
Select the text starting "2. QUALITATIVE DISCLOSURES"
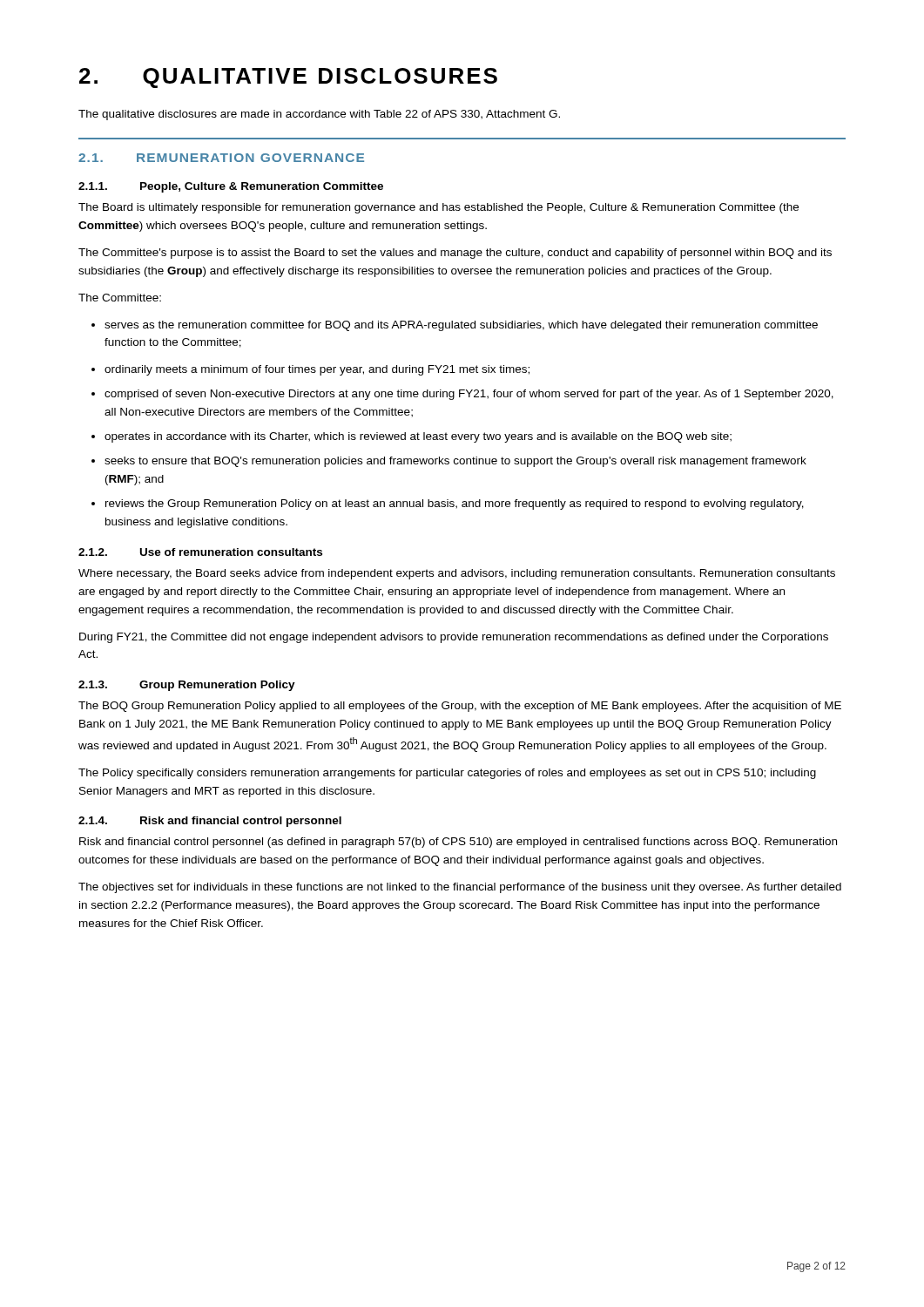coord(462,76)
